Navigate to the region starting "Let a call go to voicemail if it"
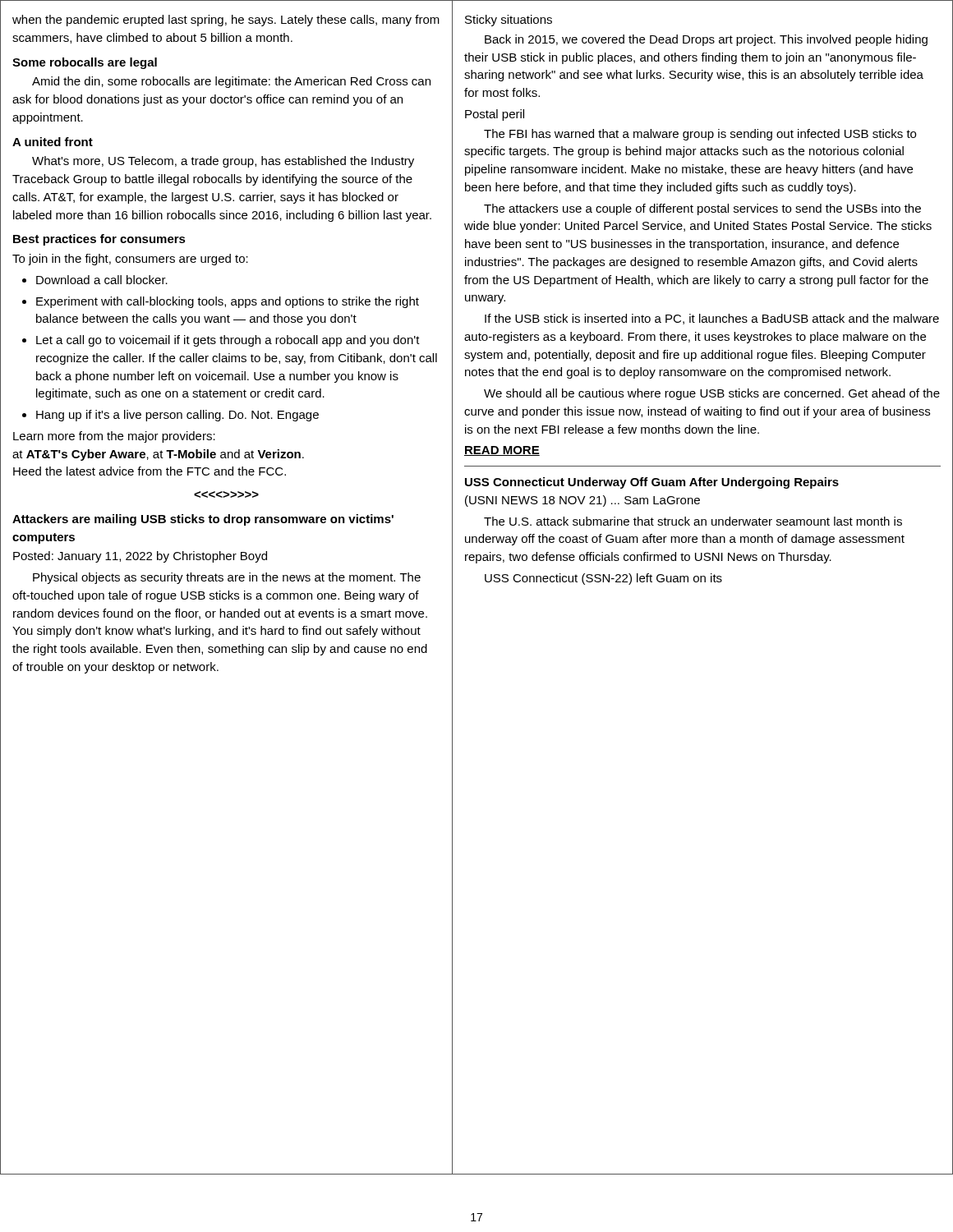Image resolution: width=953 pixels, height=1232 pixels. tap(236, 366)
